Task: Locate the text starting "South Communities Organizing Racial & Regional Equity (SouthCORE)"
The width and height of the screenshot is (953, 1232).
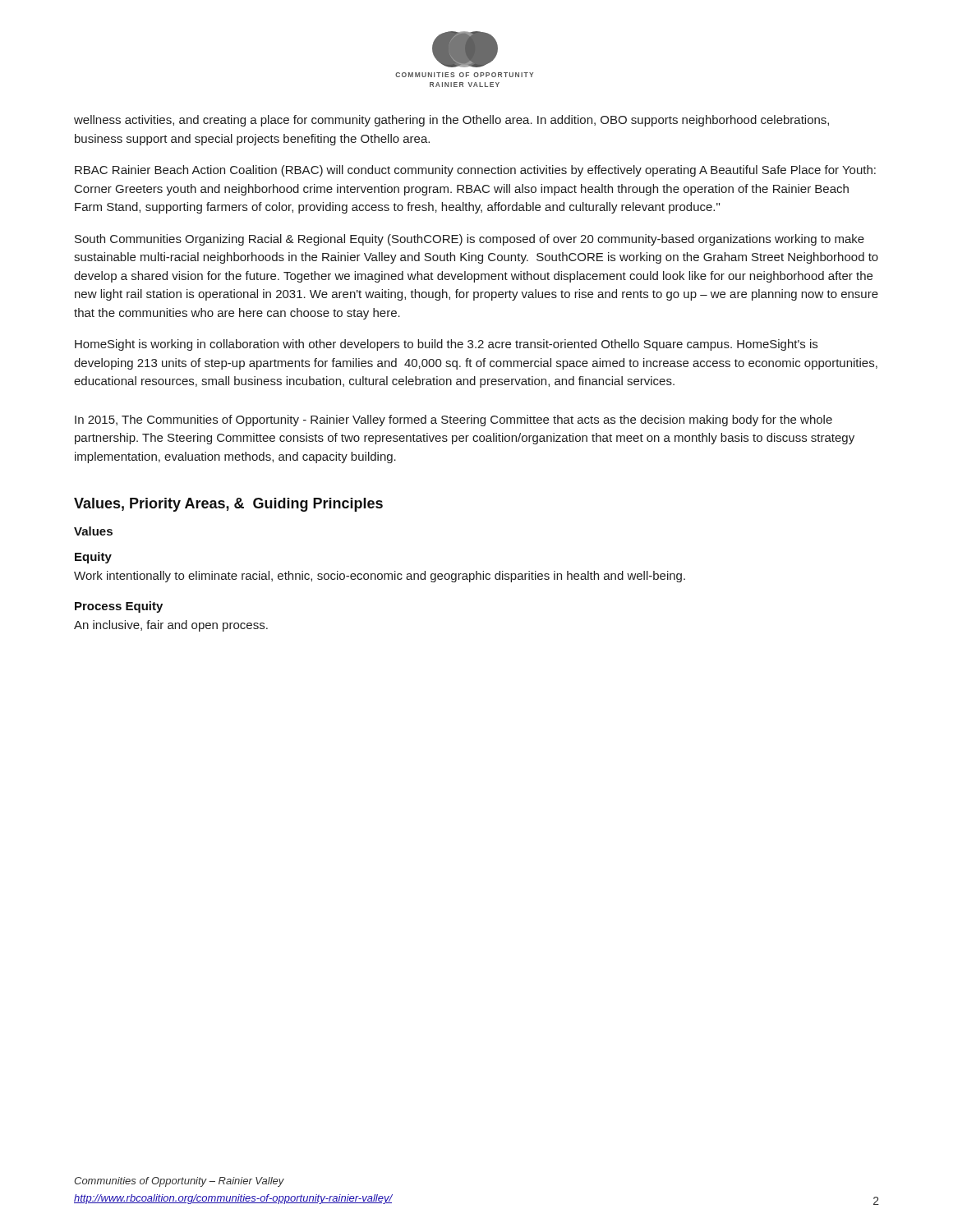Action: point(476,275)
